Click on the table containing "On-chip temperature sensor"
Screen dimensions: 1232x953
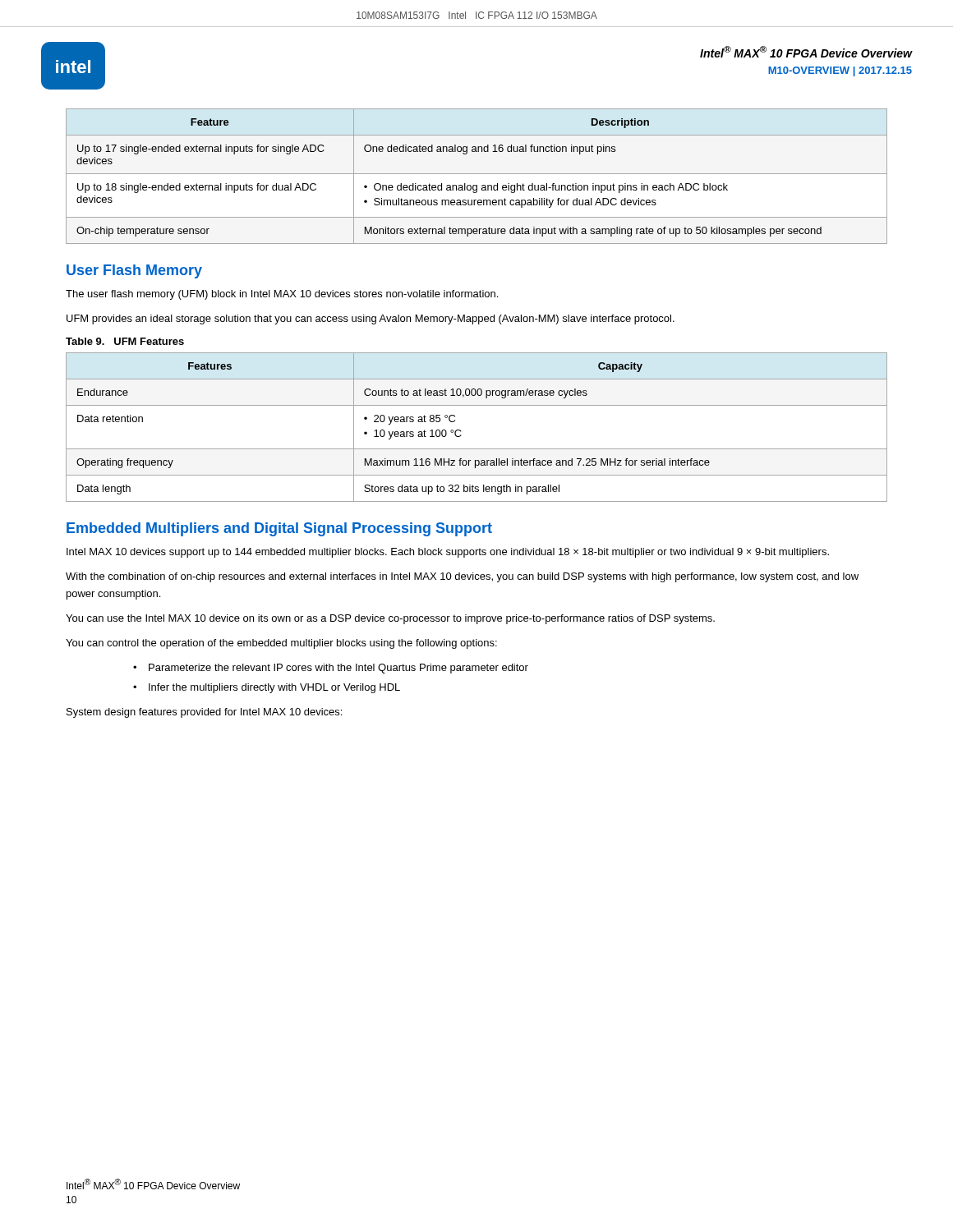pos(476,176)
